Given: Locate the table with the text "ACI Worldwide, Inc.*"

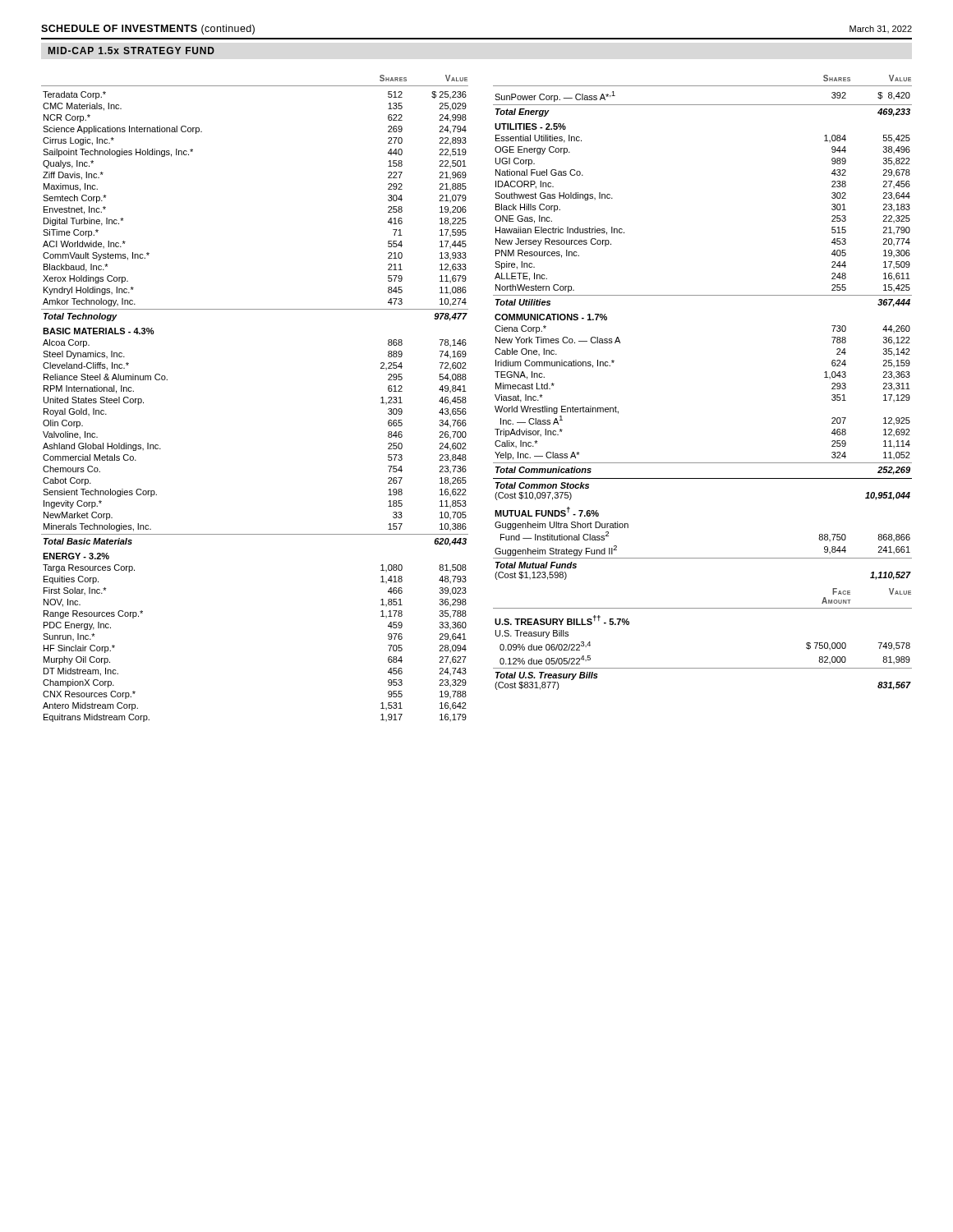Looking at the screenshot, I should [255, 406].
